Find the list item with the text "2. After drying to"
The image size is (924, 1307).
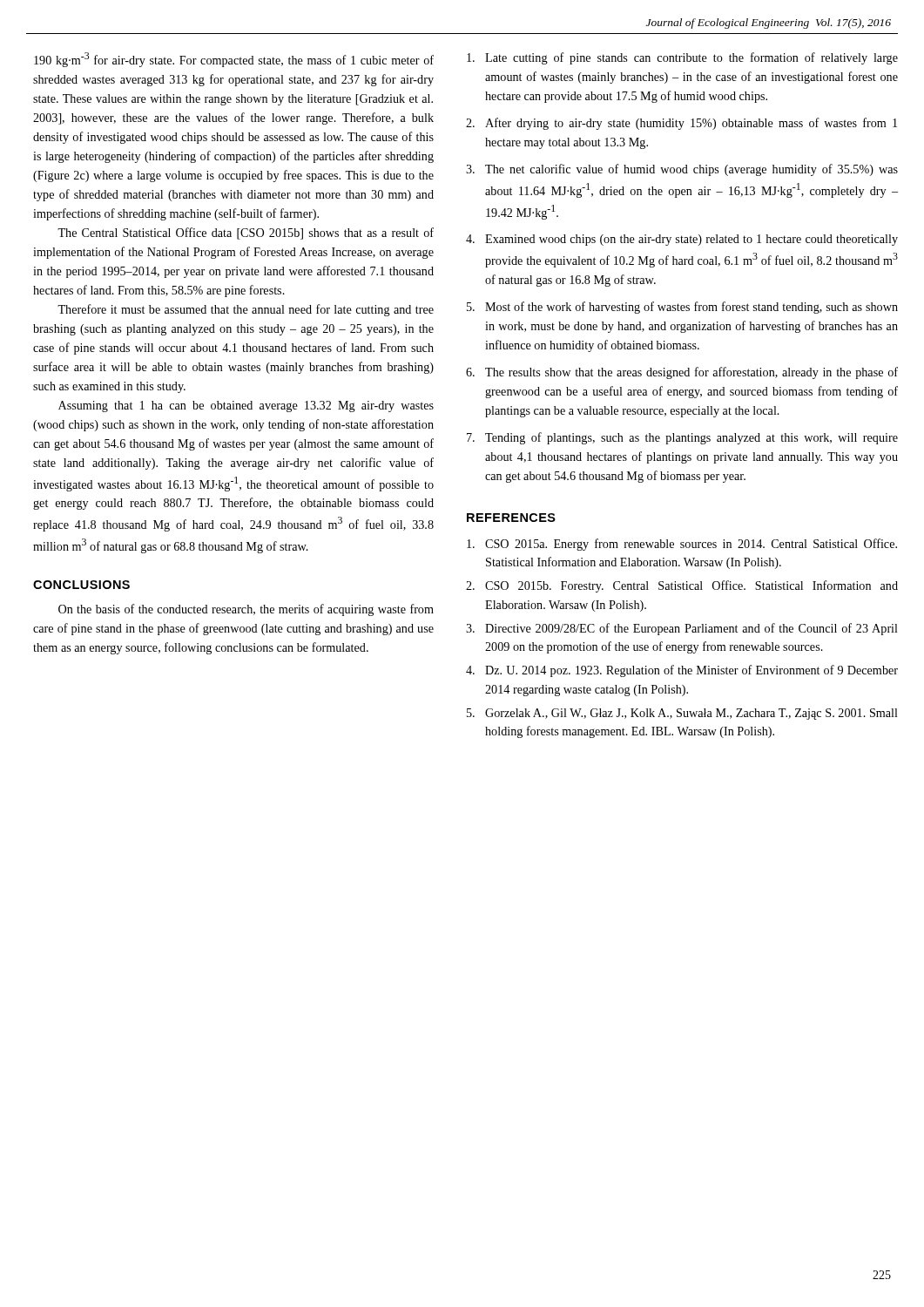point(682,132)
